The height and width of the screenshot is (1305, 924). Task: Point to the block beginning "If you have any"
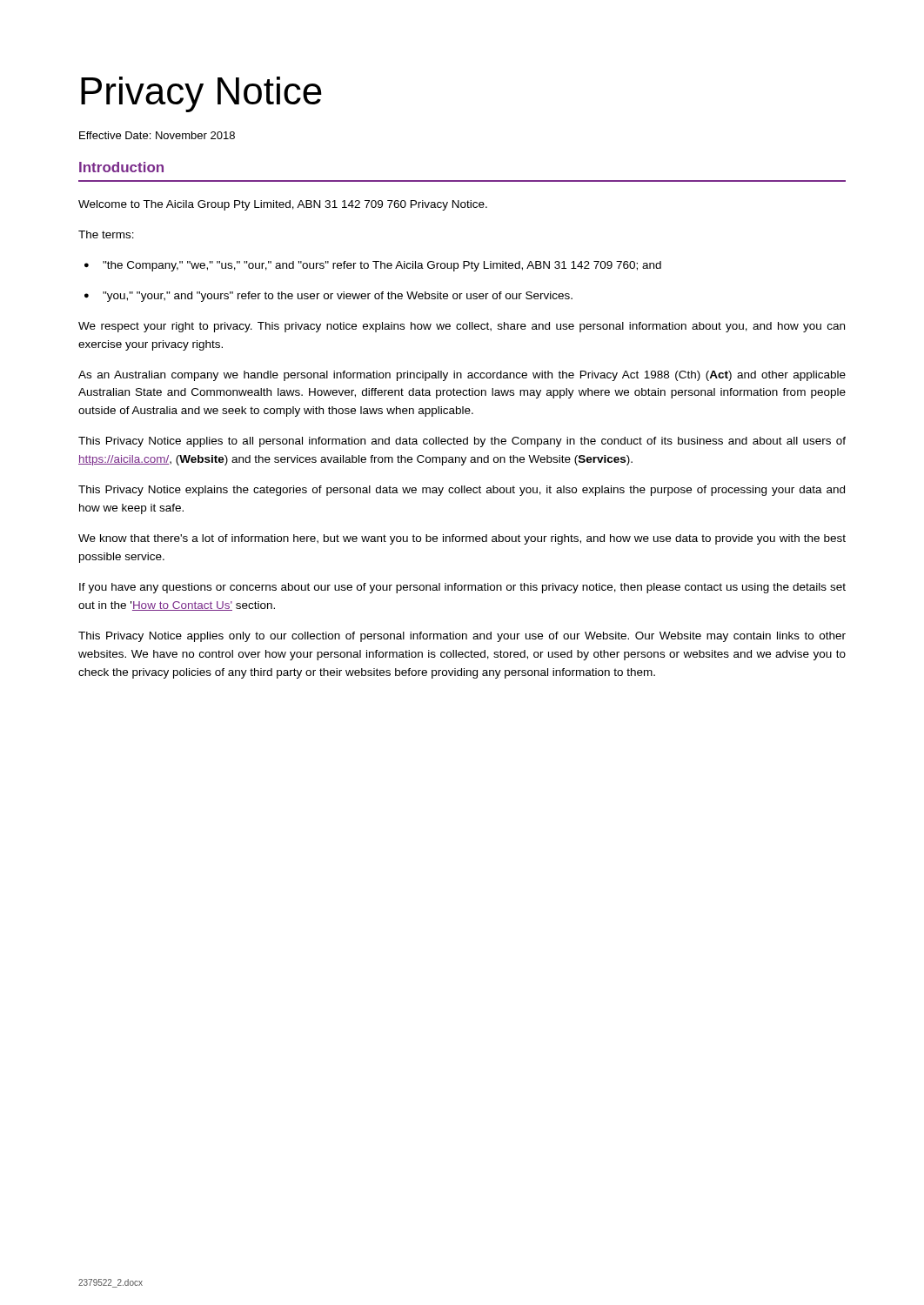(462, 596)
